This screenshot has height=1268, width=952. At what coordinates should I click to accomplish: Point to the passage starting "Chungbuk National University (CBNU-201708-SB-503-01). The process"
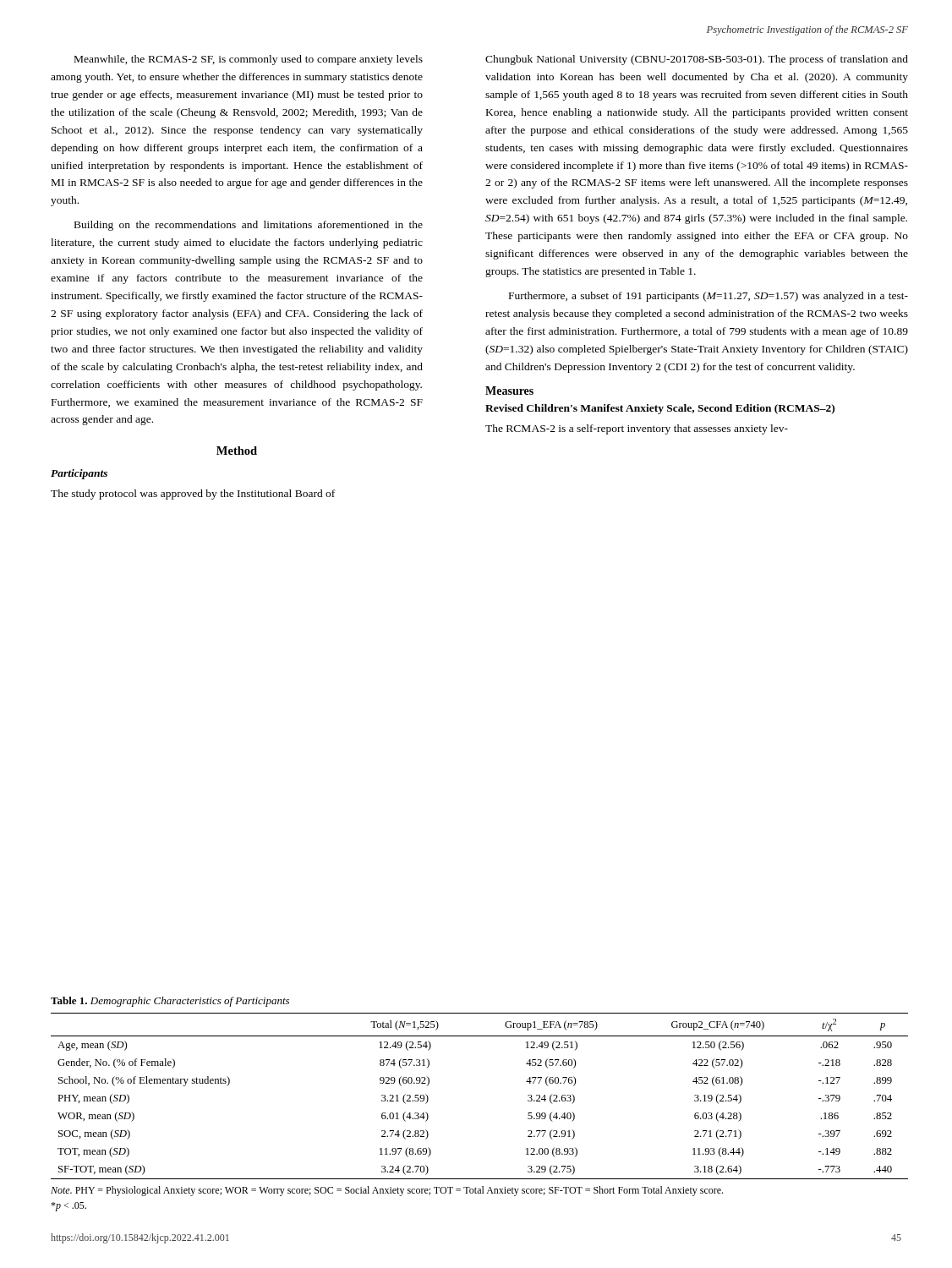tap(697, 213)
